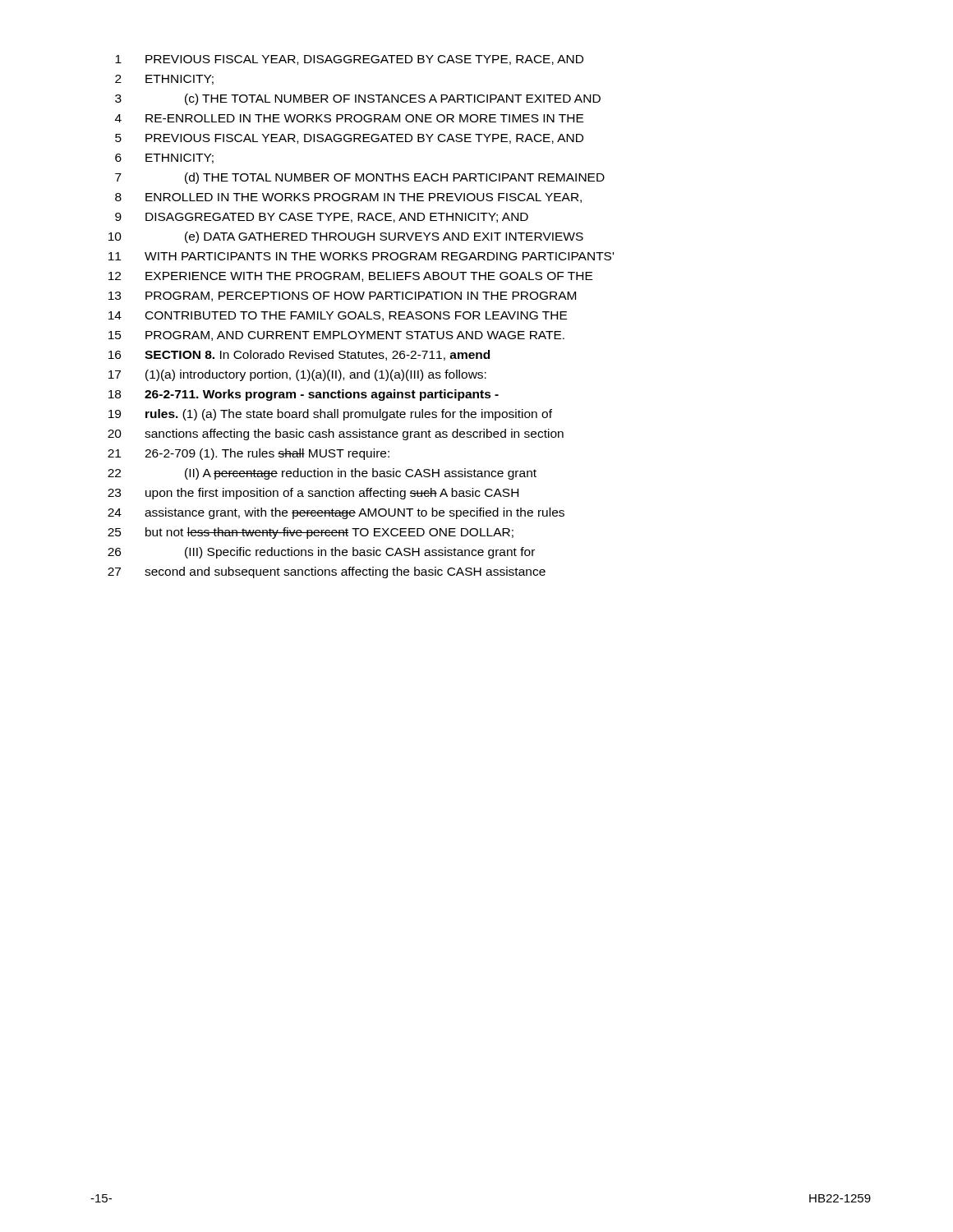Find the list item that says "13 PROGRAM, PERCEPTIONS OF"
This screenshot has height=1232, width=953.
(x=481, y=296)
